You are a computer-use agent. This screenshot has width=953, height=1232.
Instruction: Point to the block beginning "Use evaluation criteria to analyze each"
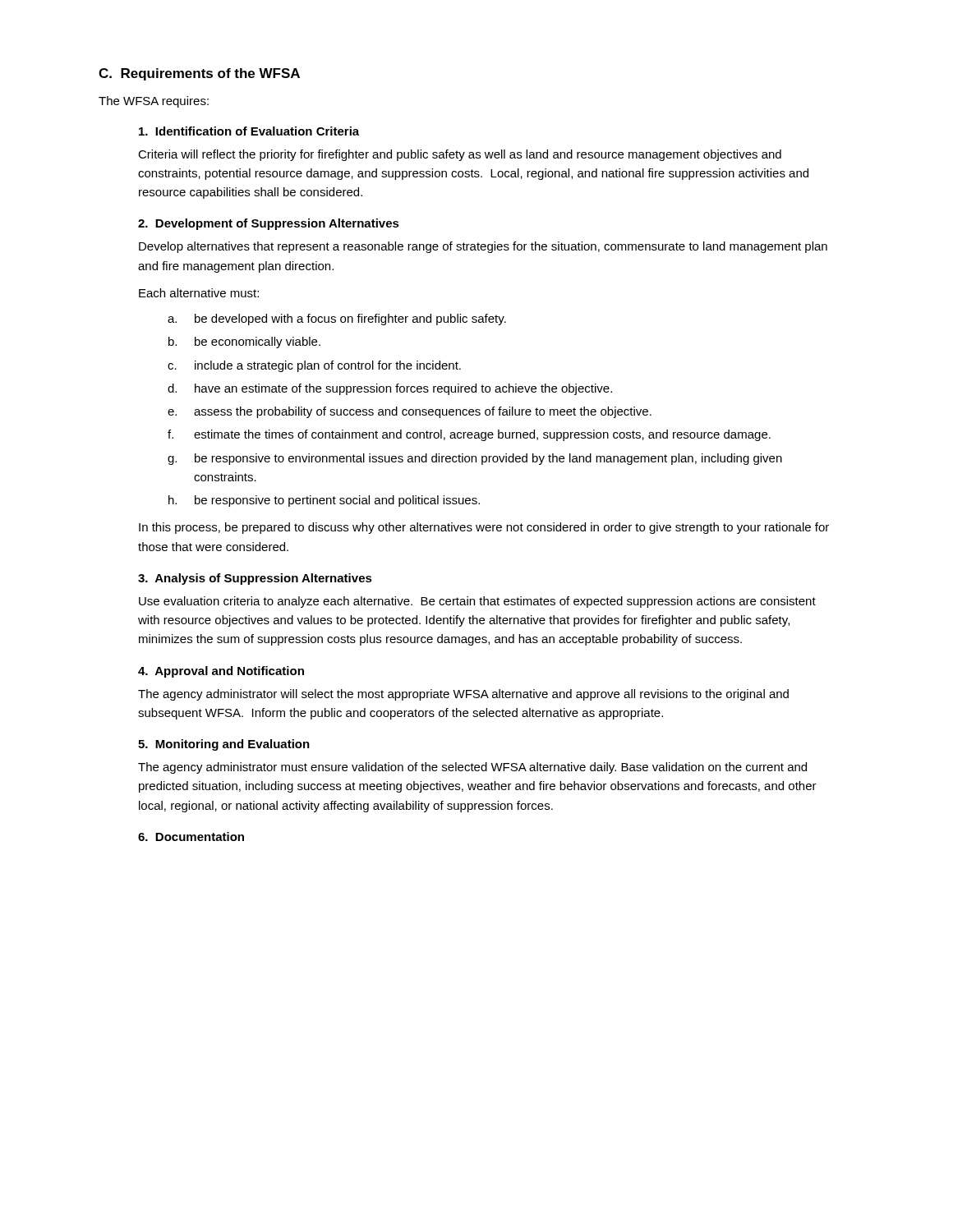click(477, 620)
